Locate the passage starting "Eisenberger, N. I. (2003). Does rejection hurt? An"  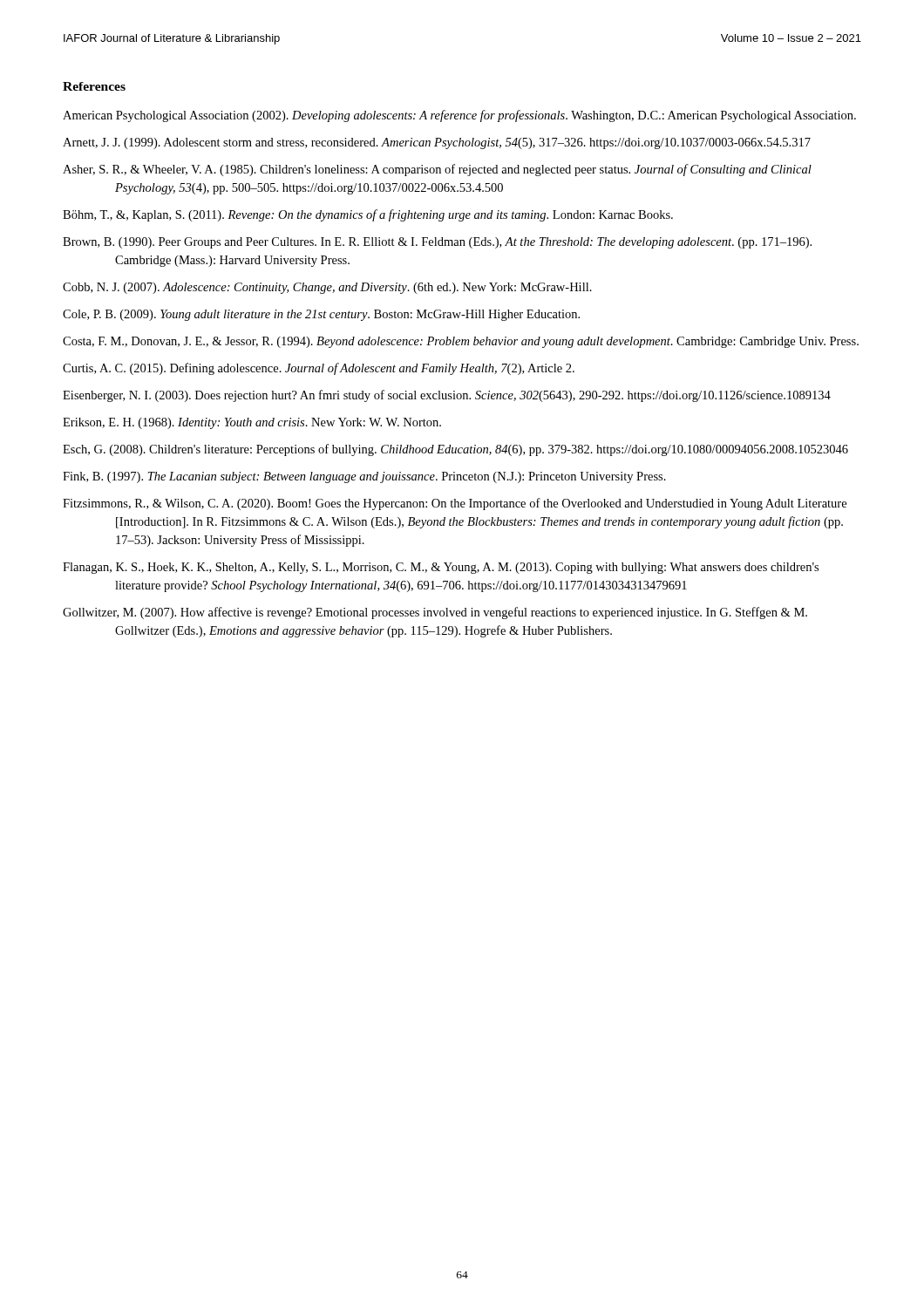tap(447, 395)
